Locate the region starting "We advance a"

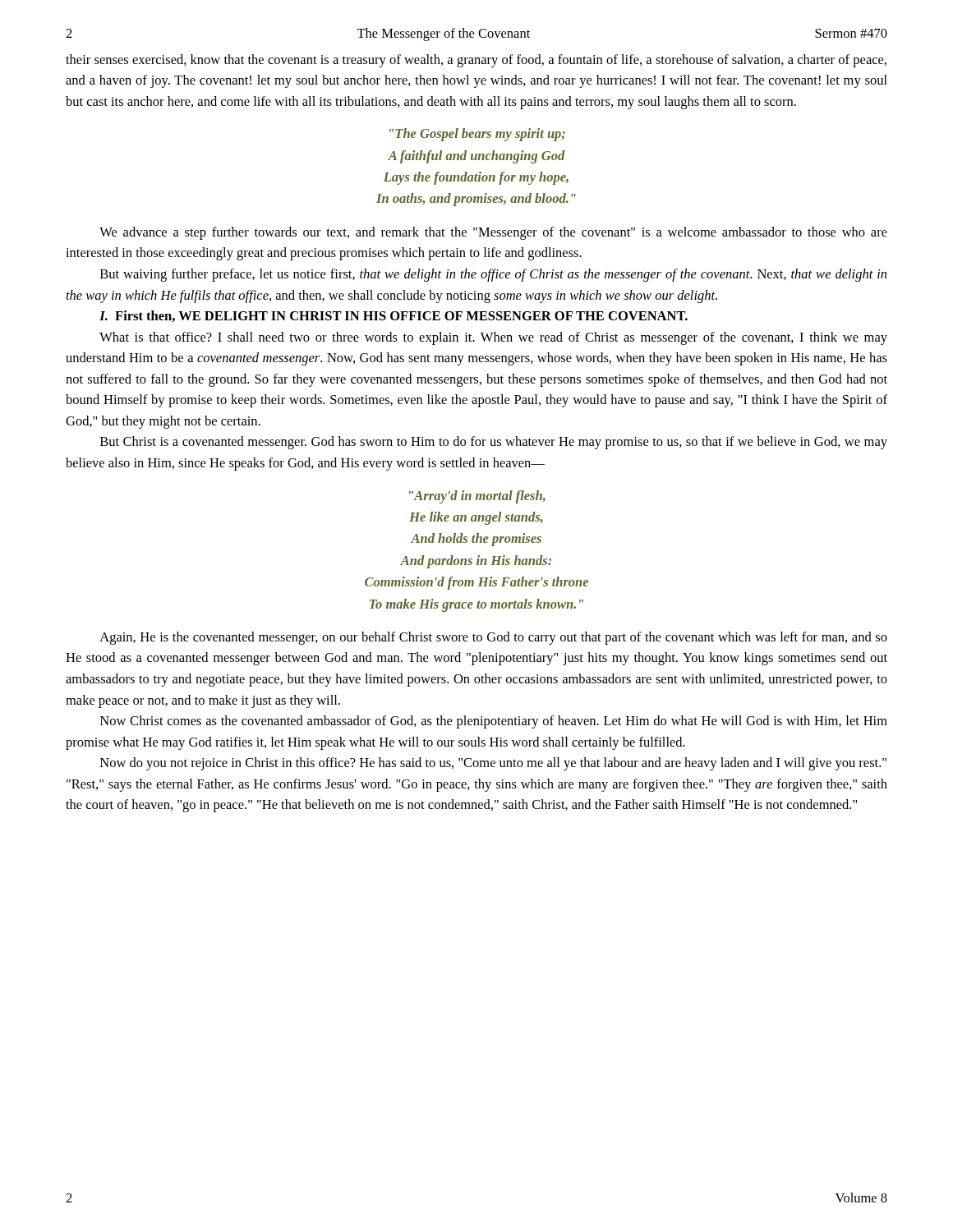476,264
